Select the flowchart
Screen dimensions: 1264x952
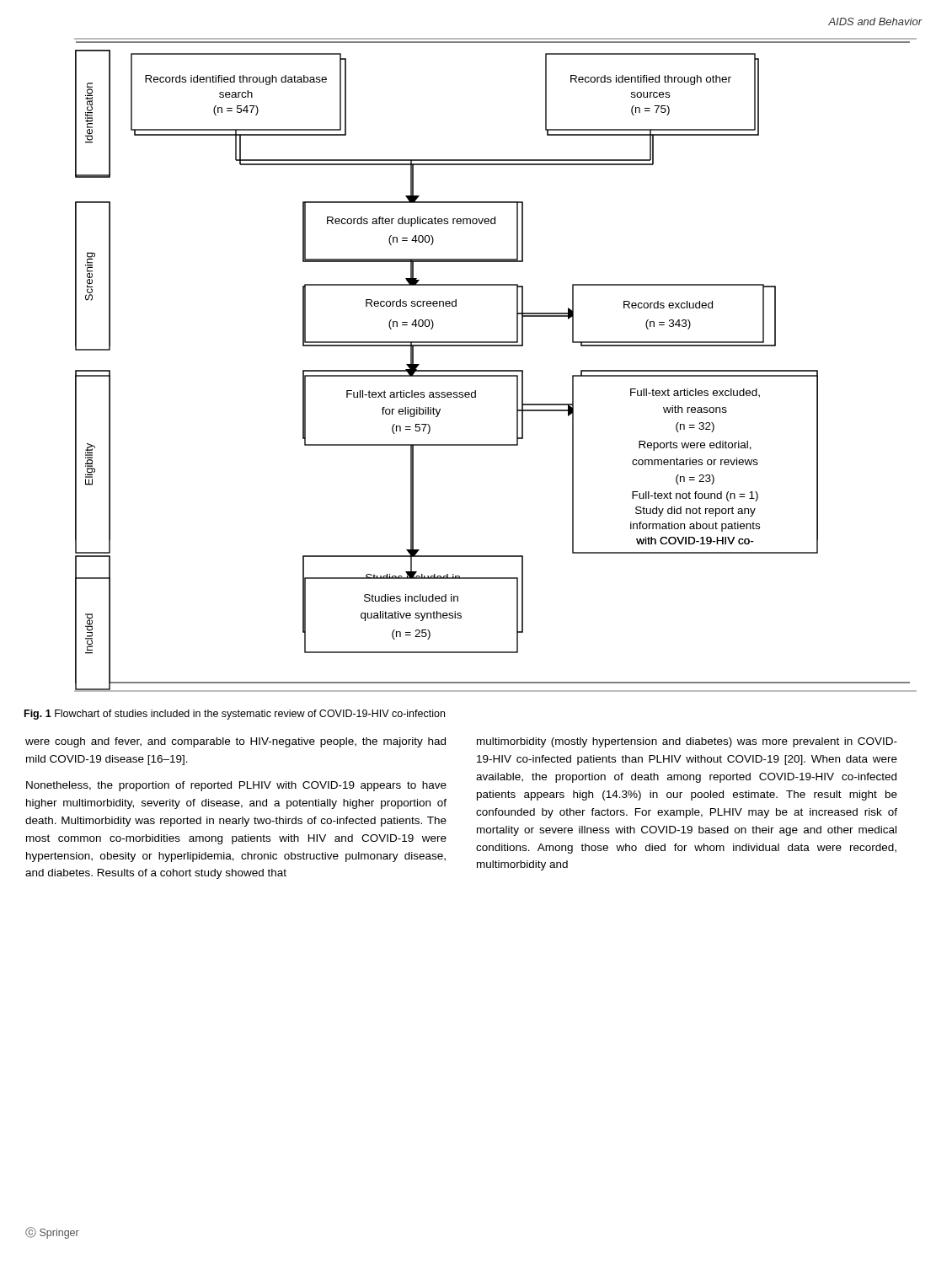point(473,366)
